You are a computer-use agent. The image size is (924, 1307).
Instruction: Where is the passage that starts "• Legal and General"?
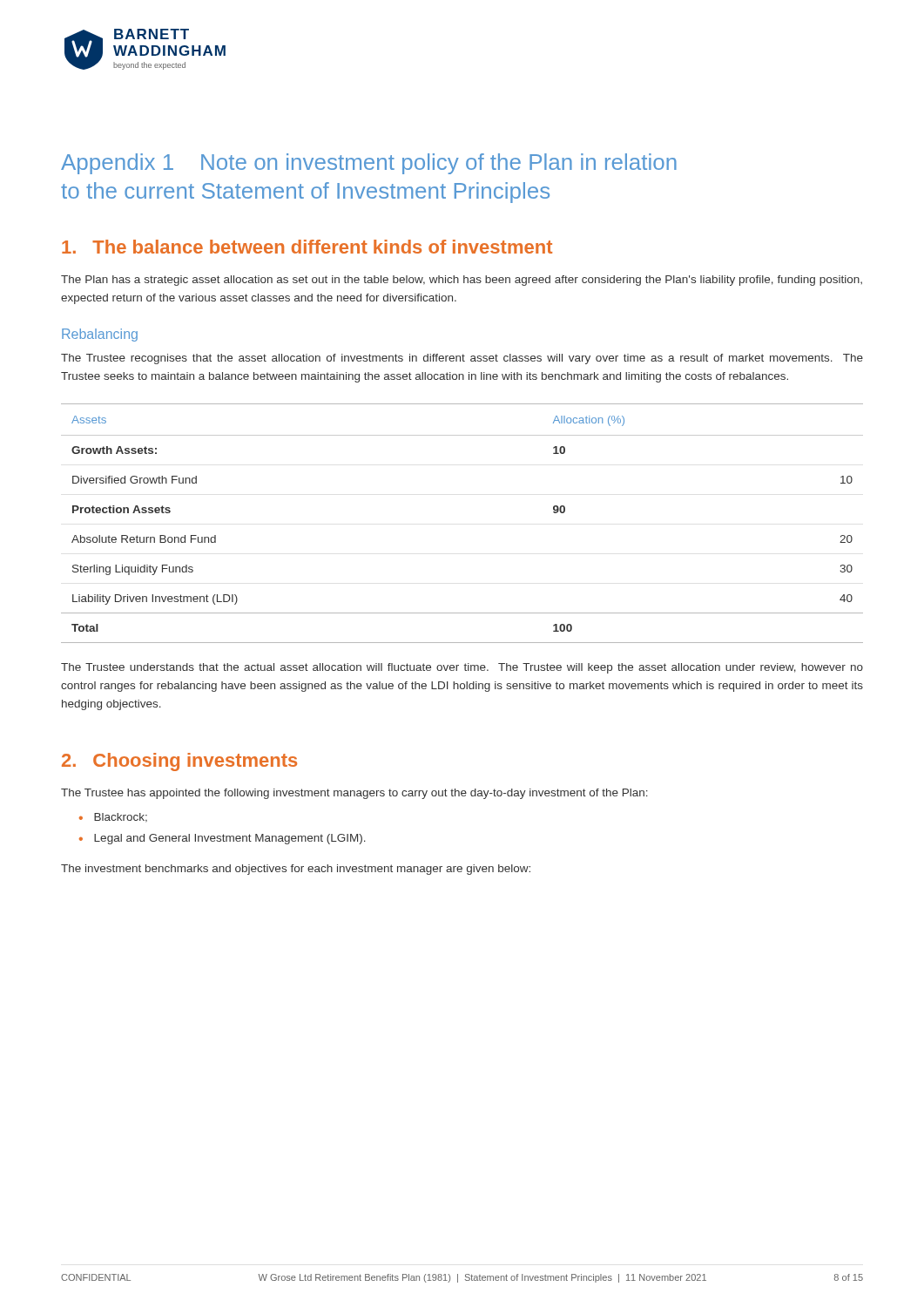point(222,839)
